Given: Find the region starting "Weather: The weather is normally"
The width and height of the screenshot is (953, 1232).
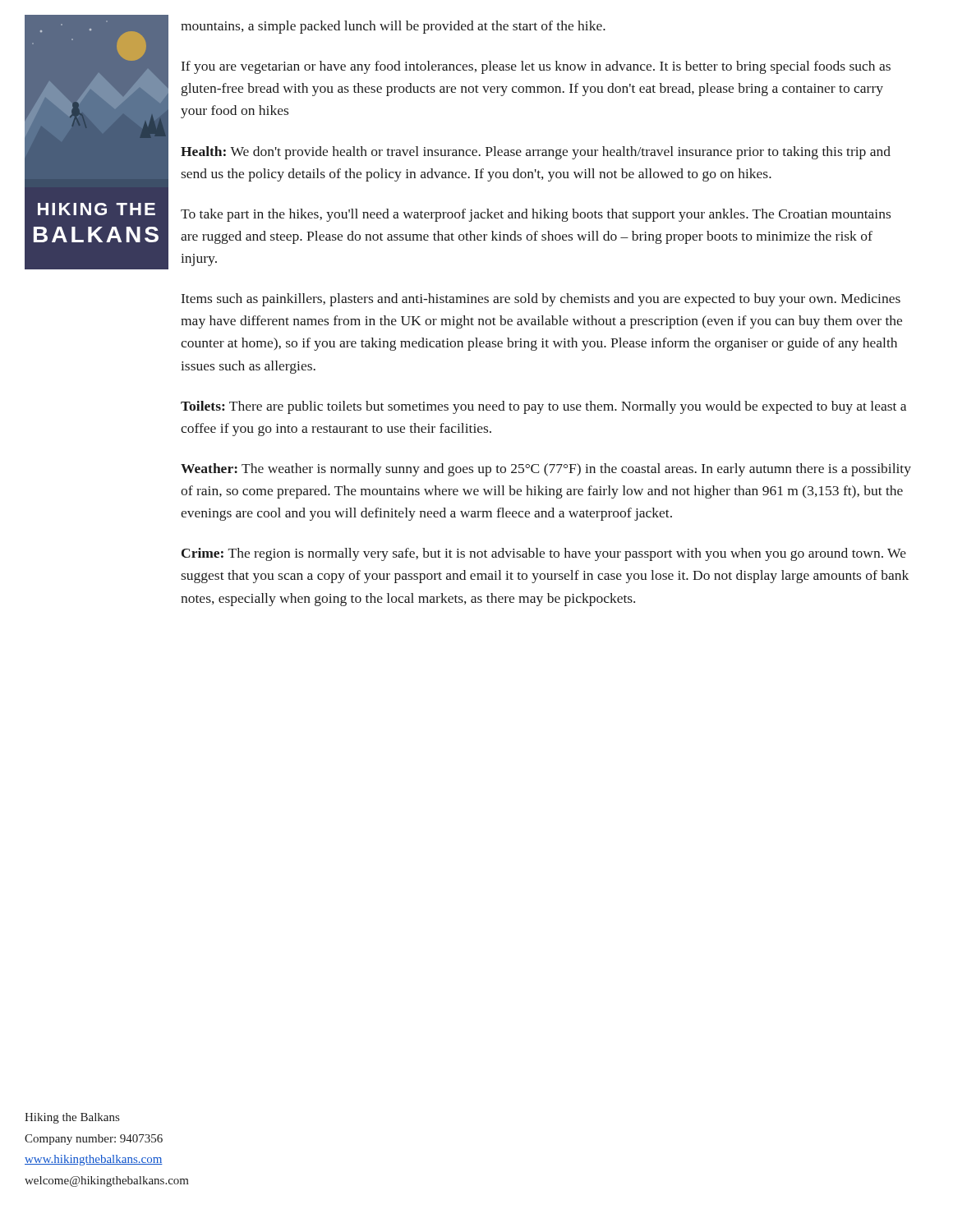Looking at the screenshot, I should [x=546, y=490].
